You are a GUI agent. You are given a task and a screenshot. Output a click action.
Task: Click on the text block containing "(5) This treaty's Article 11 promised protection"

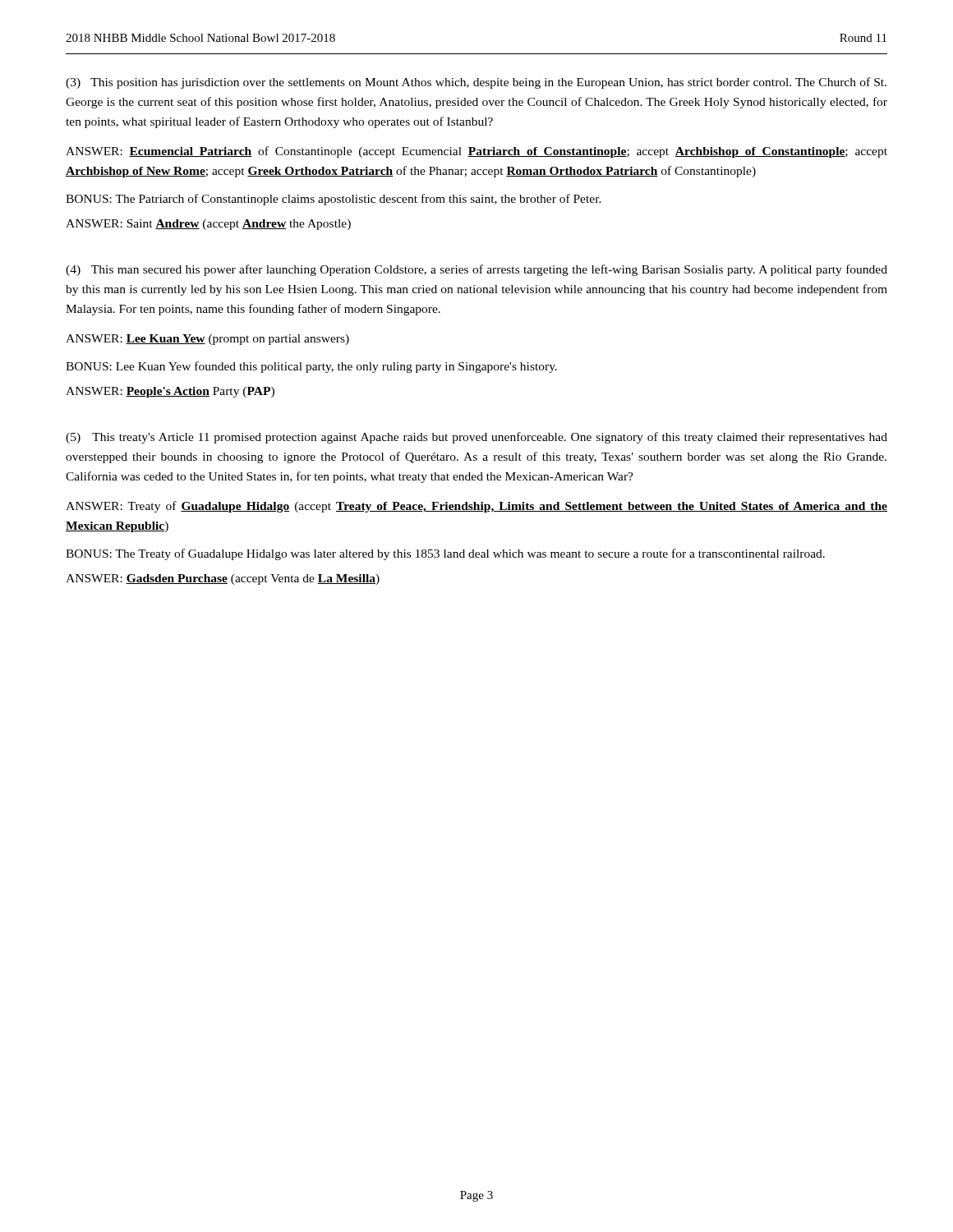pyautogui.click(x=476, y=456)
